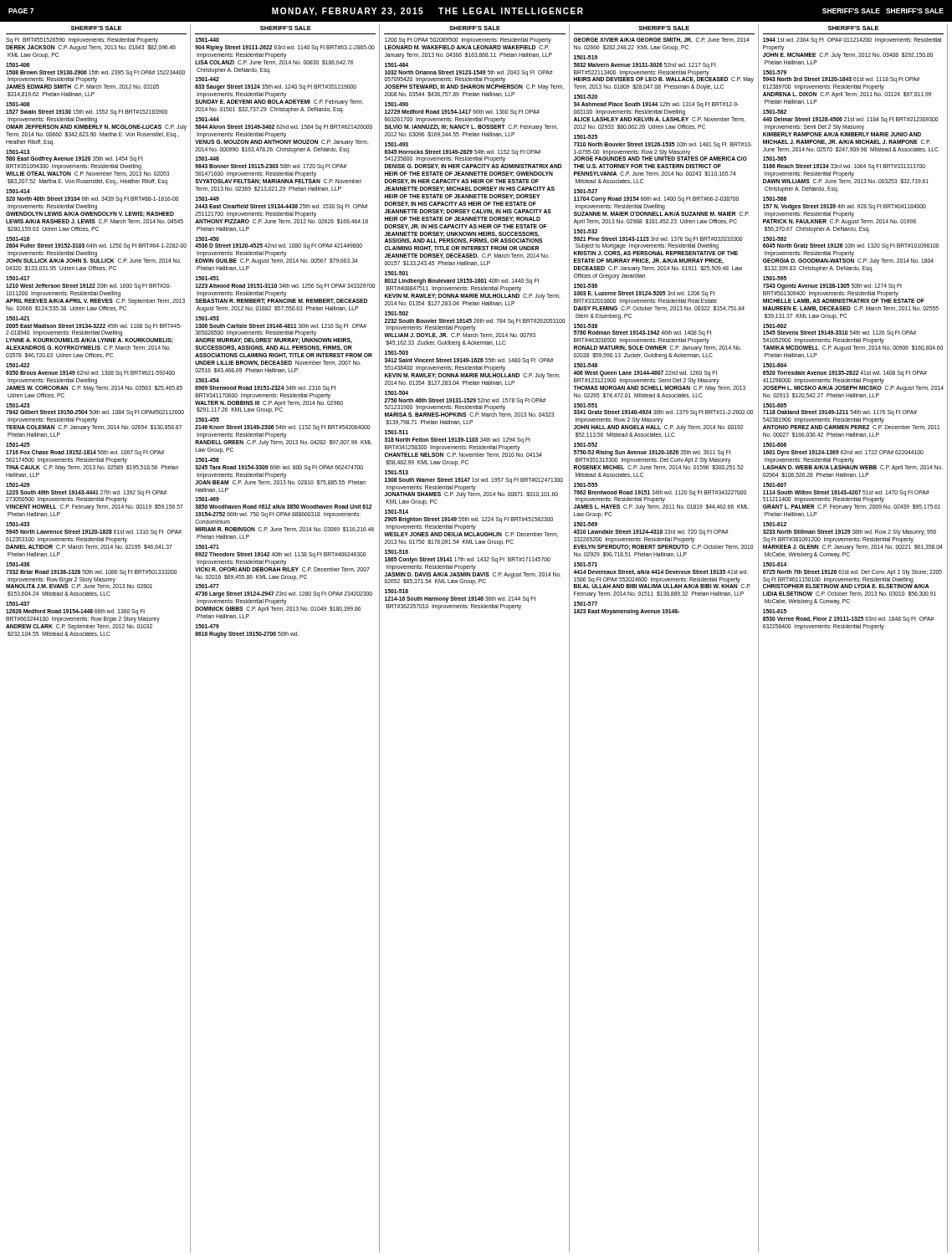The height and width of the screenshot is (1255, 952).
Task: Locate the block of text that opens with "SHERIFF'S SALE 1200 Sq"
Action: pyautogui.click(x=475, y=318)
